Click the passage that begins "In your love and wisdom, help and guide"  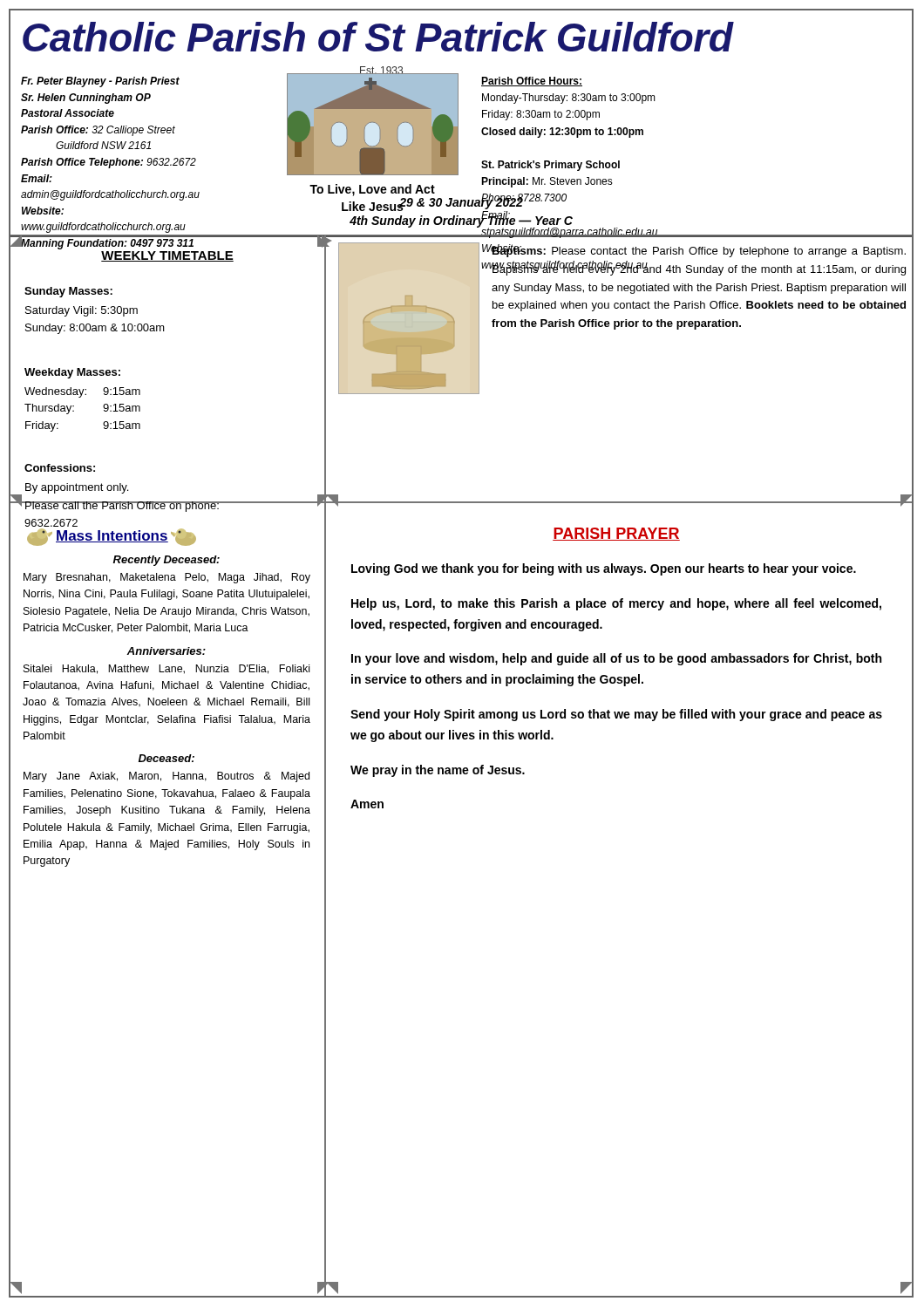point(616,669)
